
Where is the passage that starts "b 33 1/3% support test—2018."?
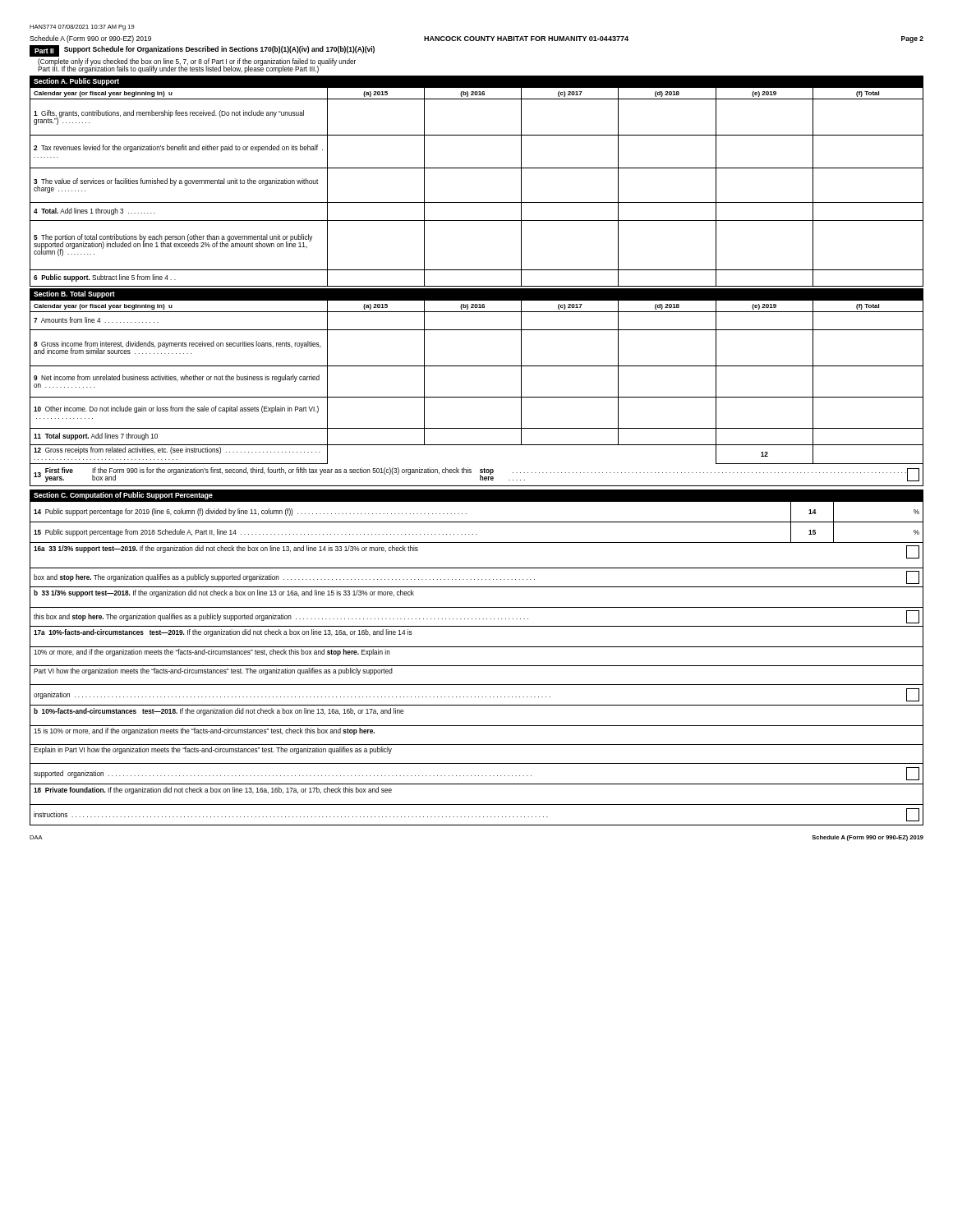[224, 593]
